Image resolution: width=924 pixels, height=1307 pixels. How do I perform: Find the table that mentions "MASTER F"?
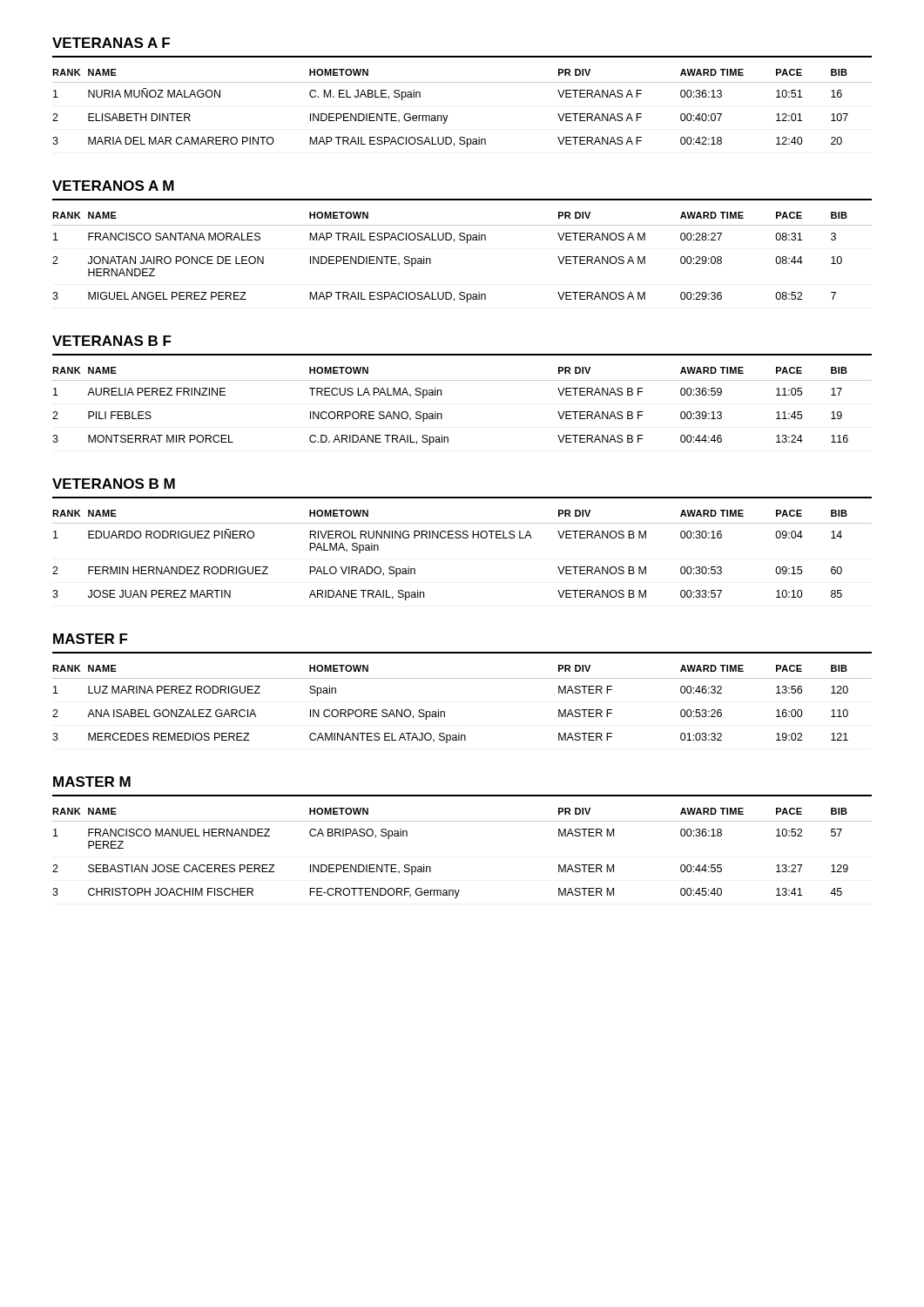[x=462, y=704]
